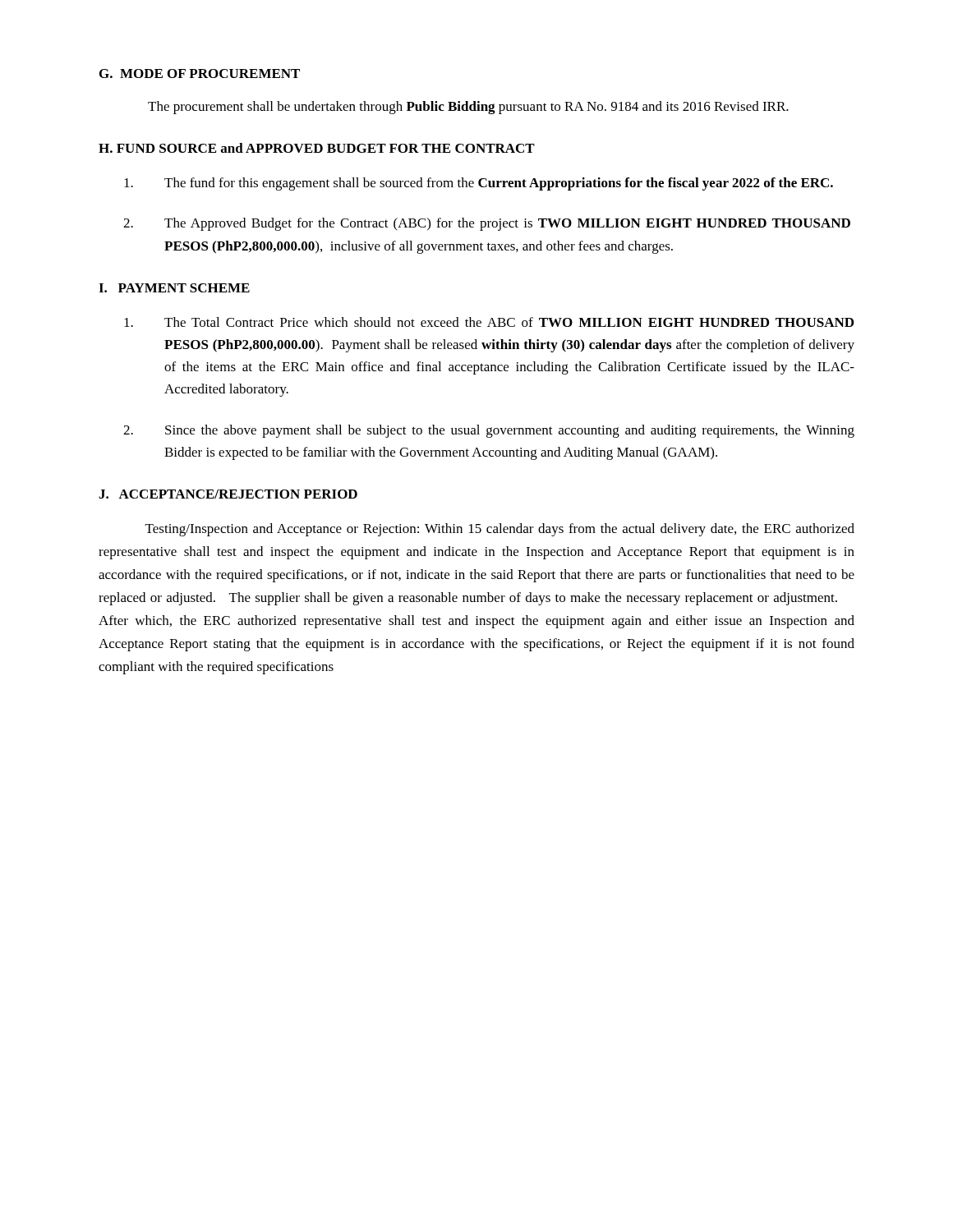Select the text starting "G. MODE OF PROCUREMENT"
This screenshot has width=953, height=1232.
tap(199, 73)
